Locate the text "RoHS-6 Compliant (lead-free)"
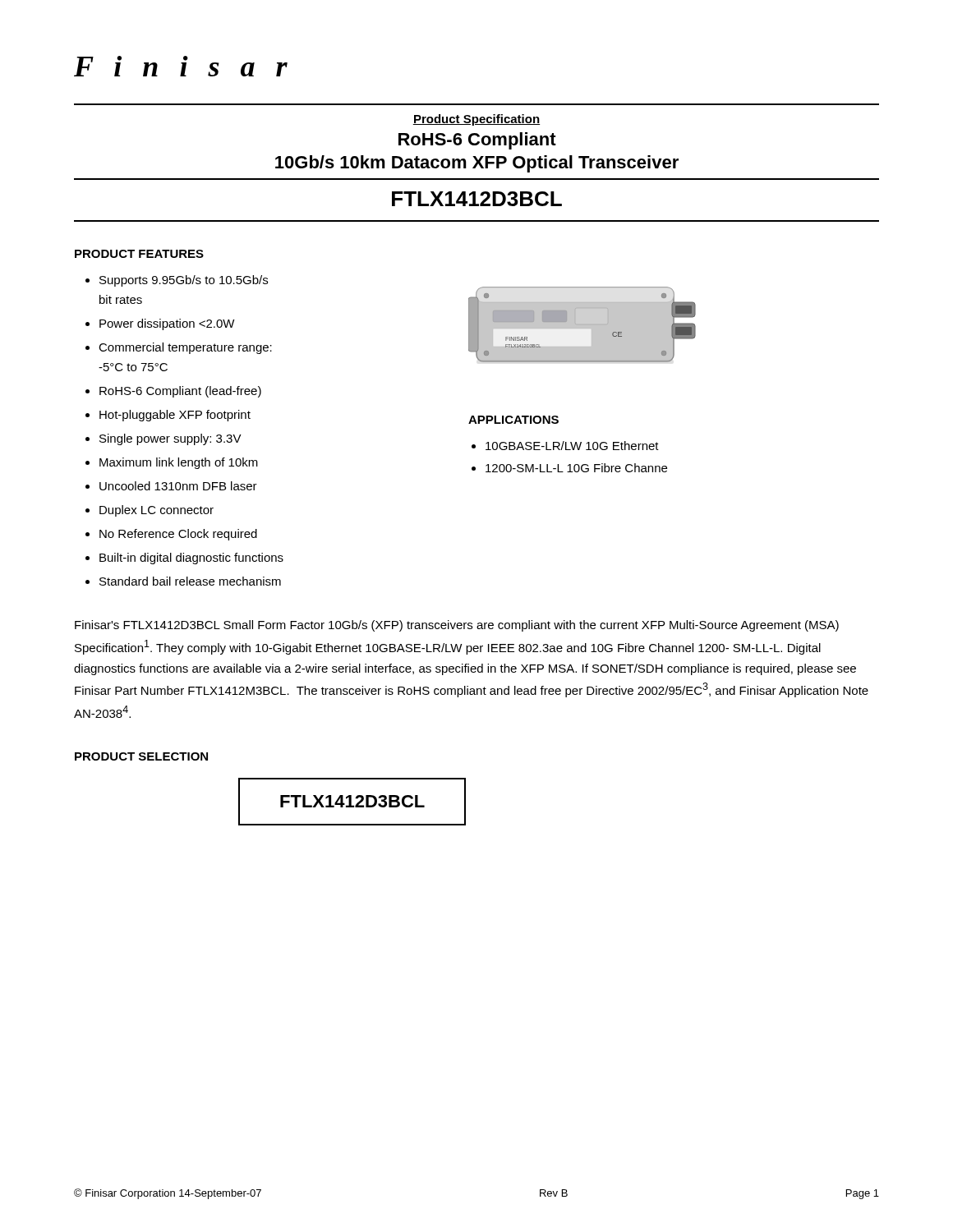 tap(180, 391)
